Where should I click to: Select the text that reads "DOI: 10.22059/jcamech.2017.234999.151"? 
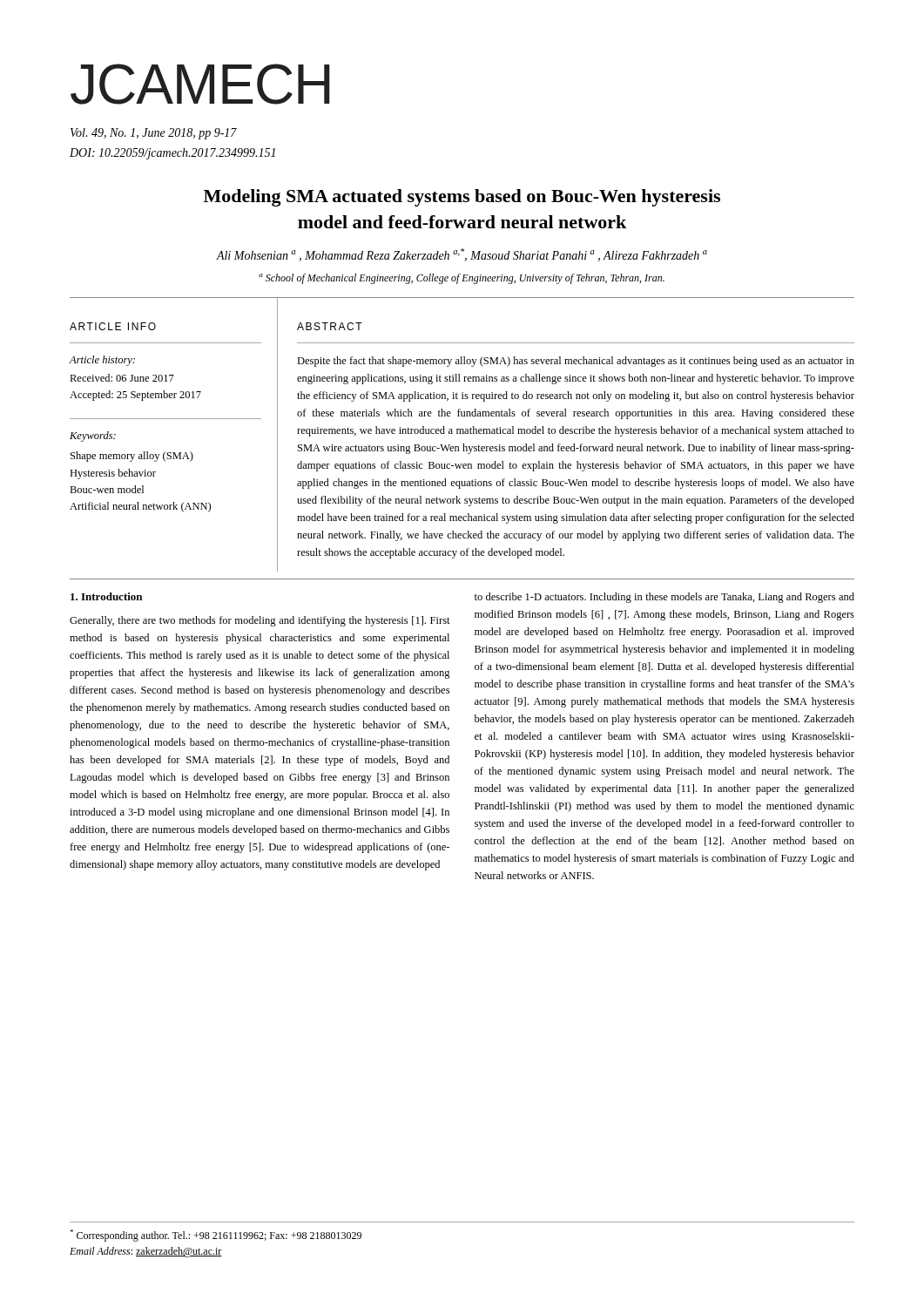pos(173,153)
